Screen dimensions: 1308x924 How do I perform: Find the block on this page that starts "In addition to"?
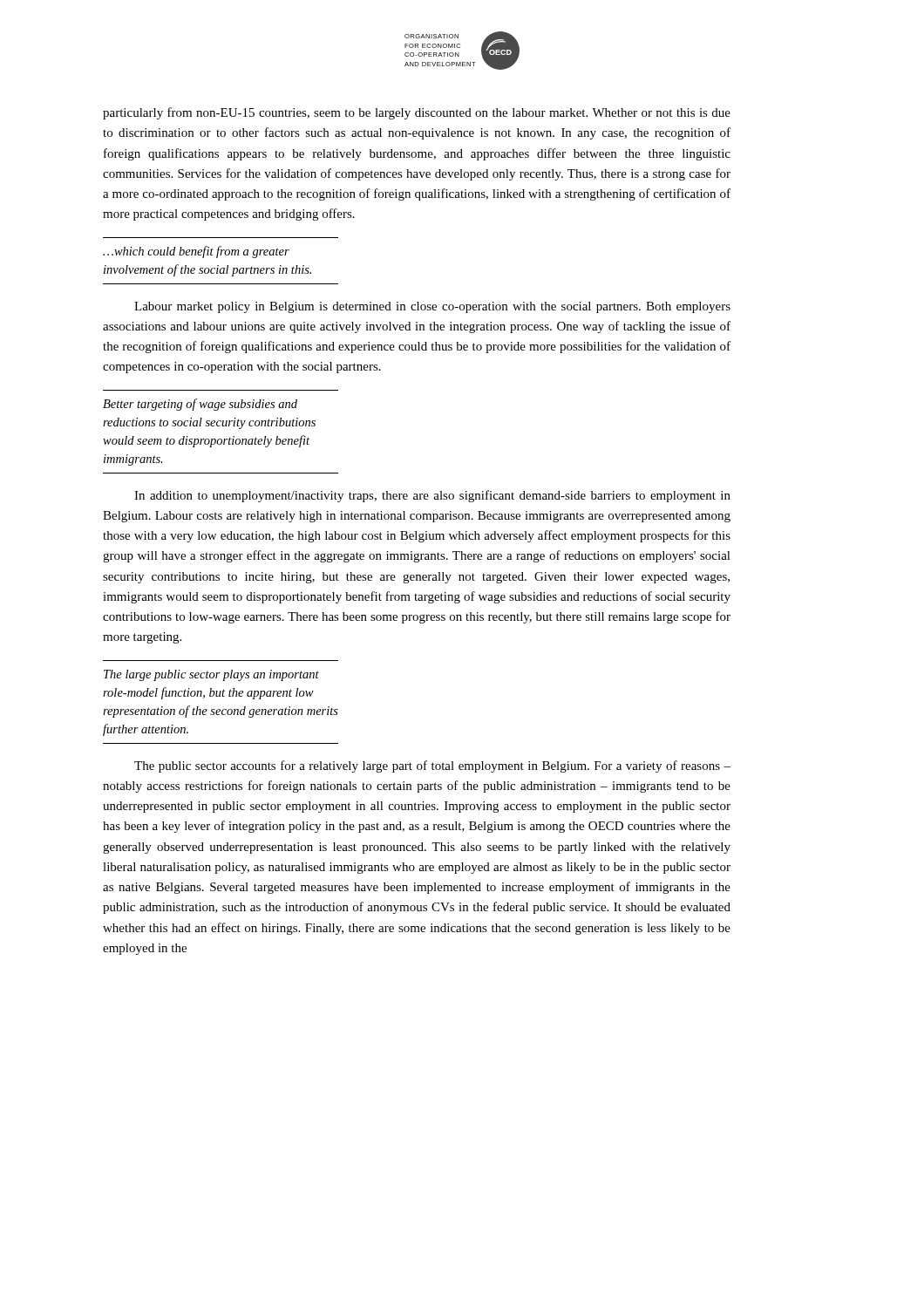click(417, 566)
